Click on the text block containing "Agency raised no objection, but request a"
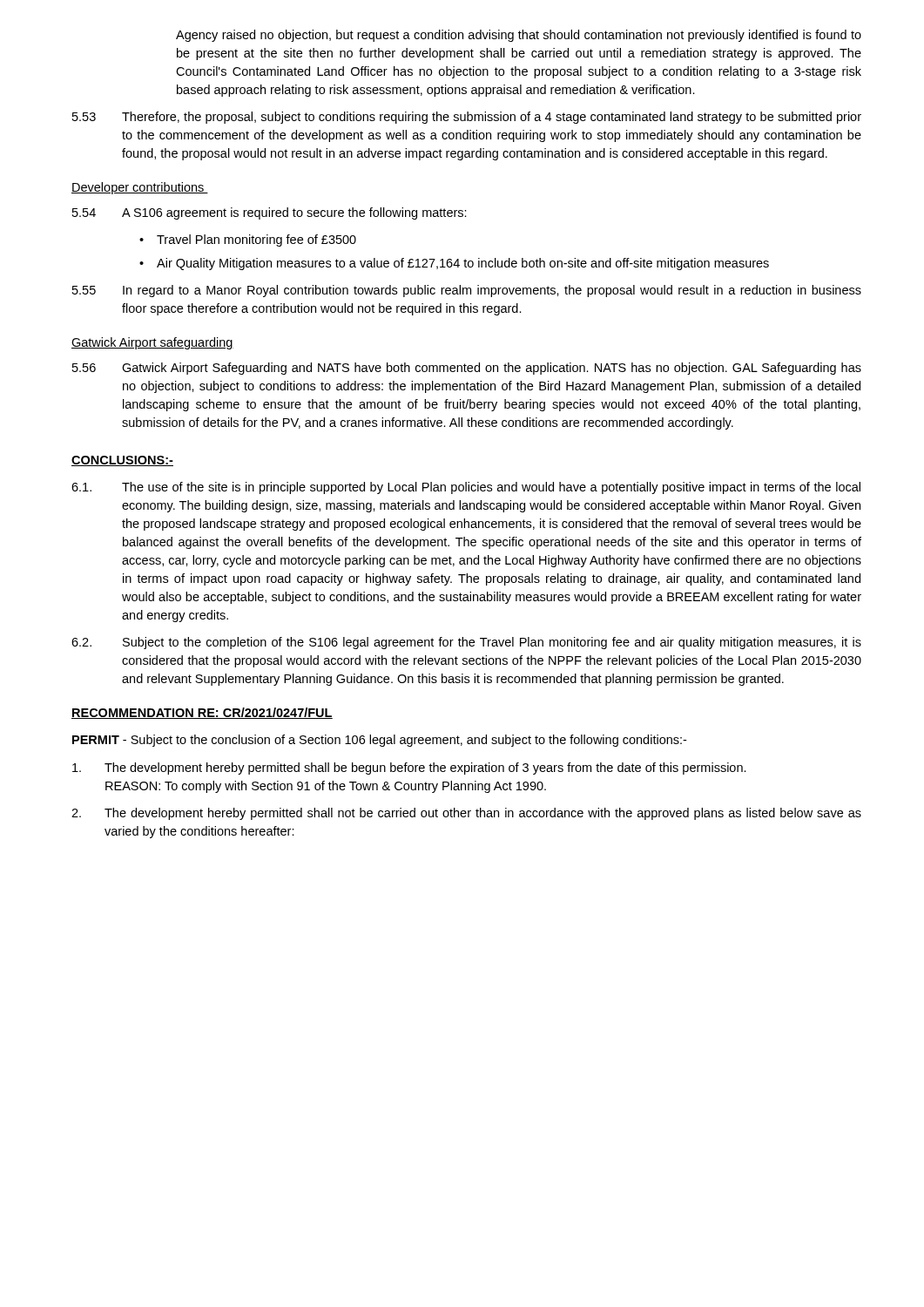The height and width of the screenshot is (1307, 924). [x=519, y=62]
